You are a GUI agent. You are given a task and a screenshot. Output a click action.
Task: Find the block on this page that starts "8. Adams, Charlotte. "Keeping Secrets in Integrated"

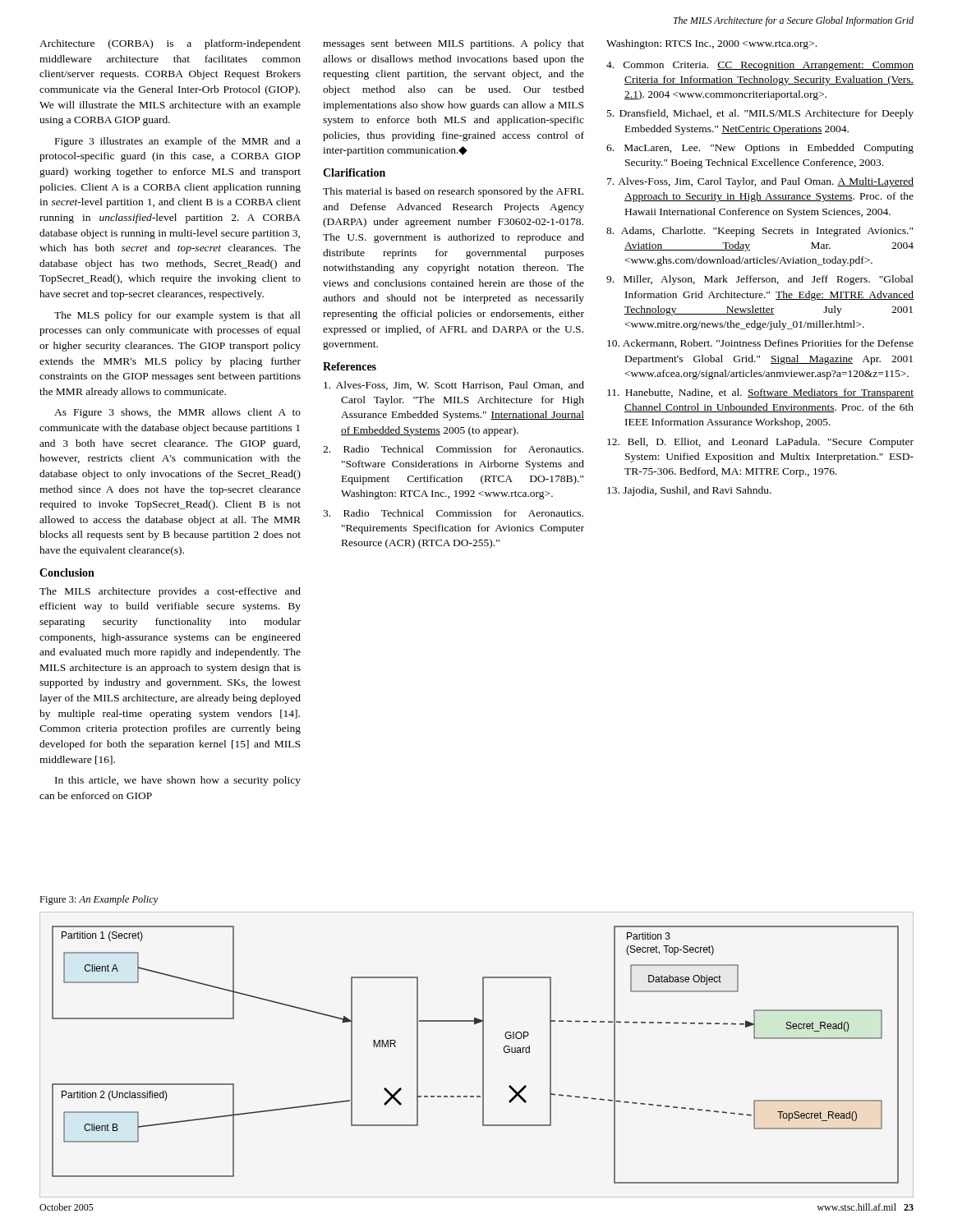coord(760,246)
